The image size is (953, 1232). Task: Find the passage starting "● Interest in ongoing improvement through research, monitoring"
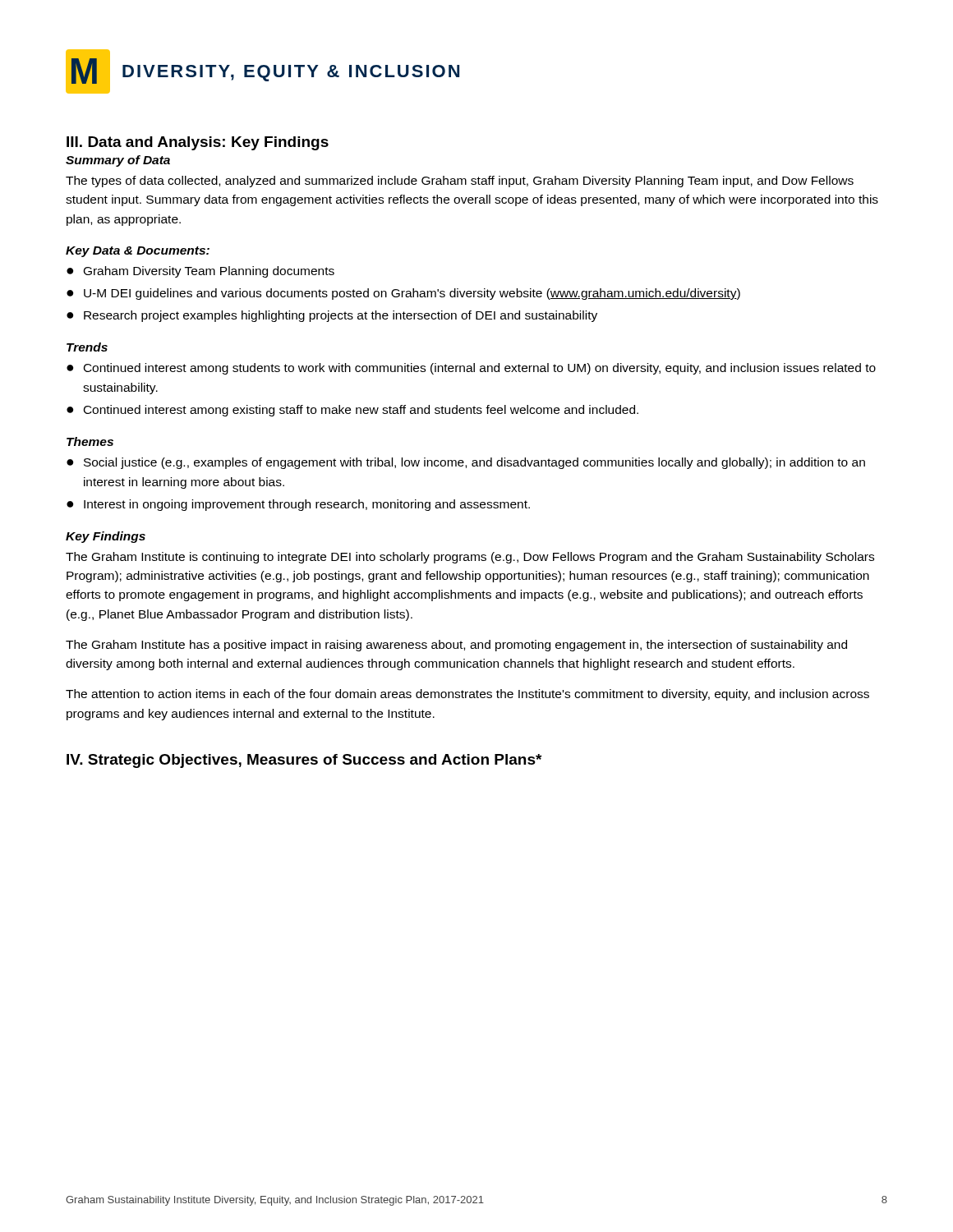pyautogui.click(x=298, y=504)
